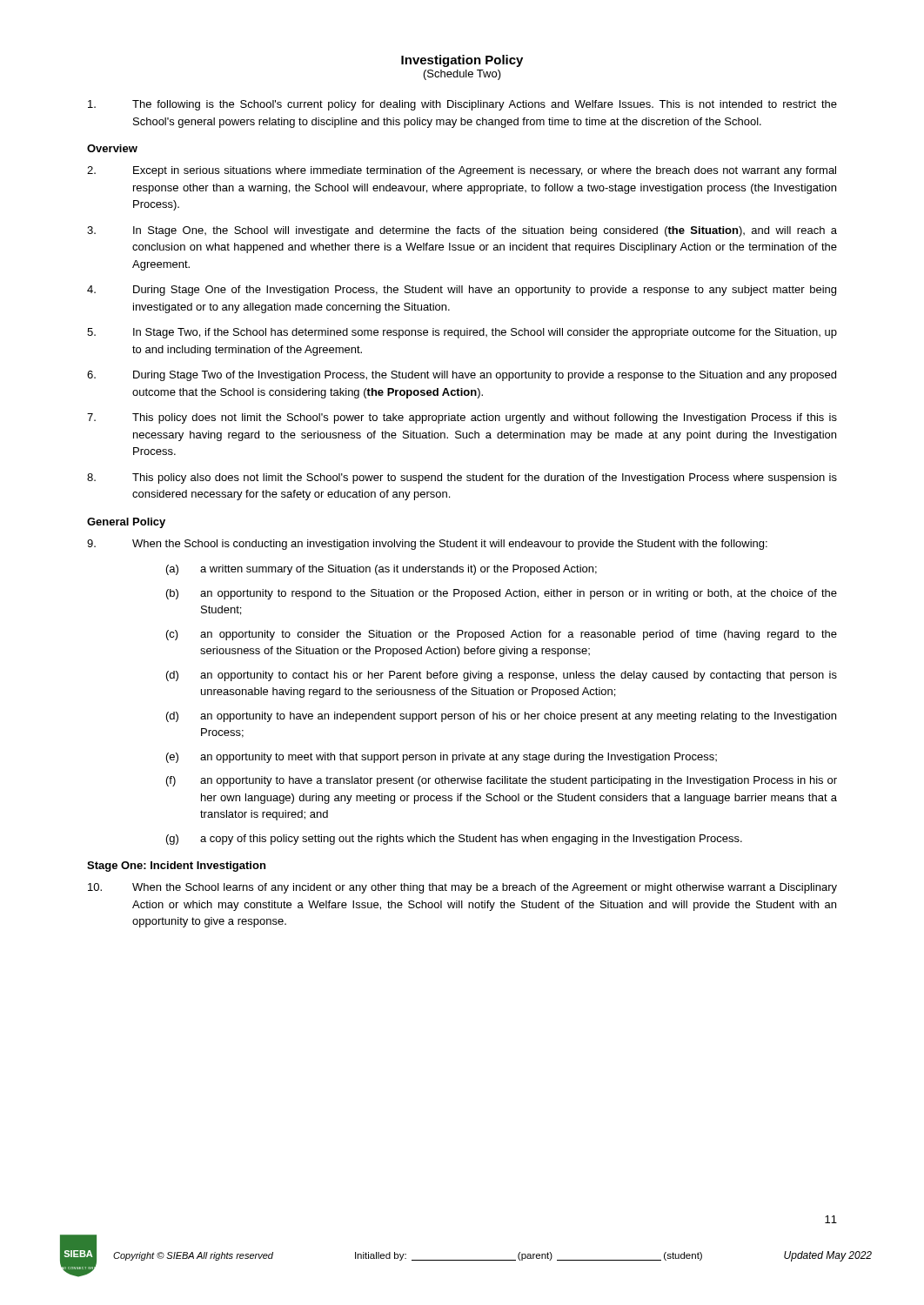924x1305 pixels.
Task: Navigate to the passage starting "(a) a written"
Action: point(501,569)
